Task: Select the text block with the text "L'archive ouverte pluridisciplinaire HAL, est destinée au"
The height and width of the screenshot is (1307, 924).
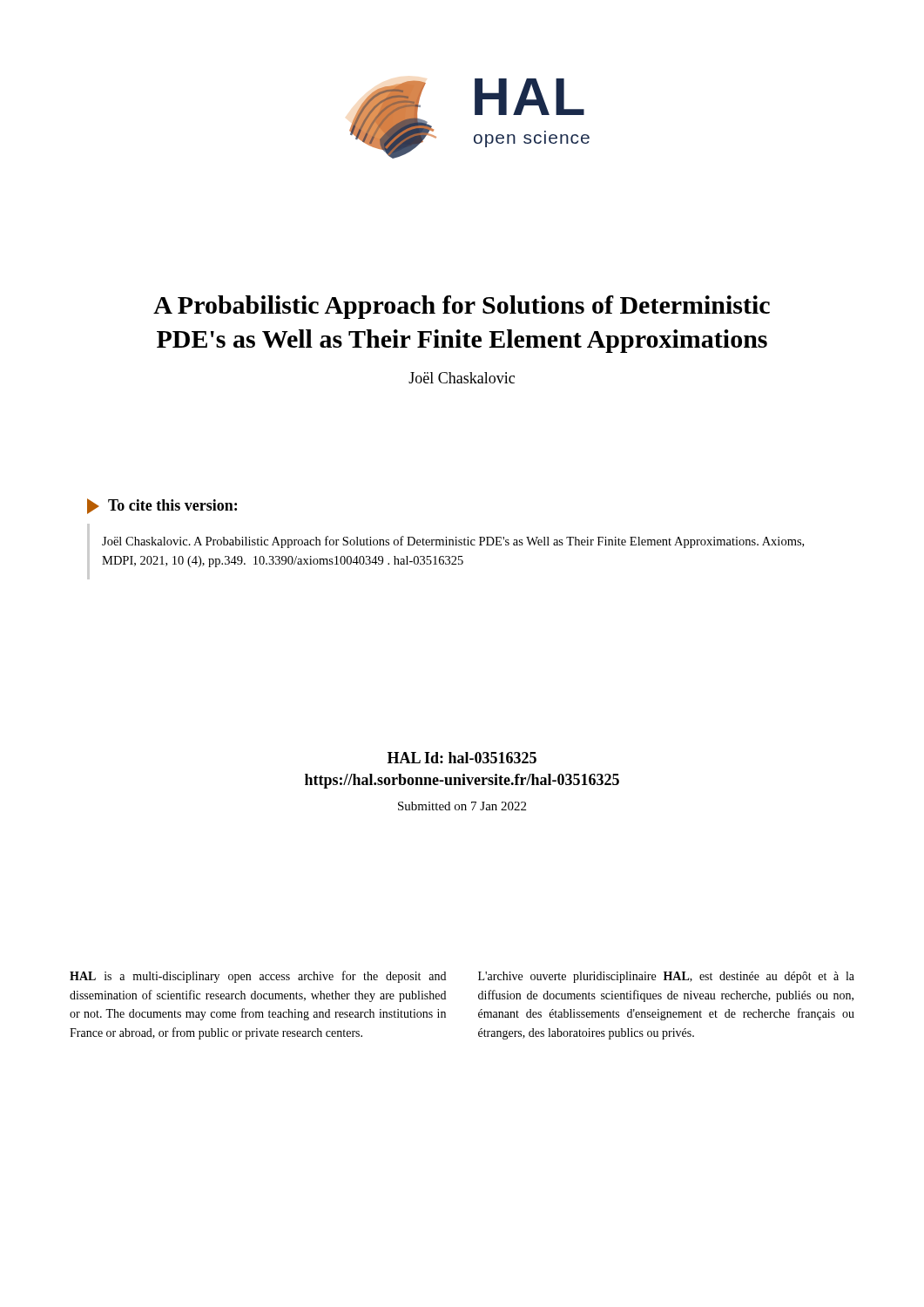Action: pos(666,1005)
